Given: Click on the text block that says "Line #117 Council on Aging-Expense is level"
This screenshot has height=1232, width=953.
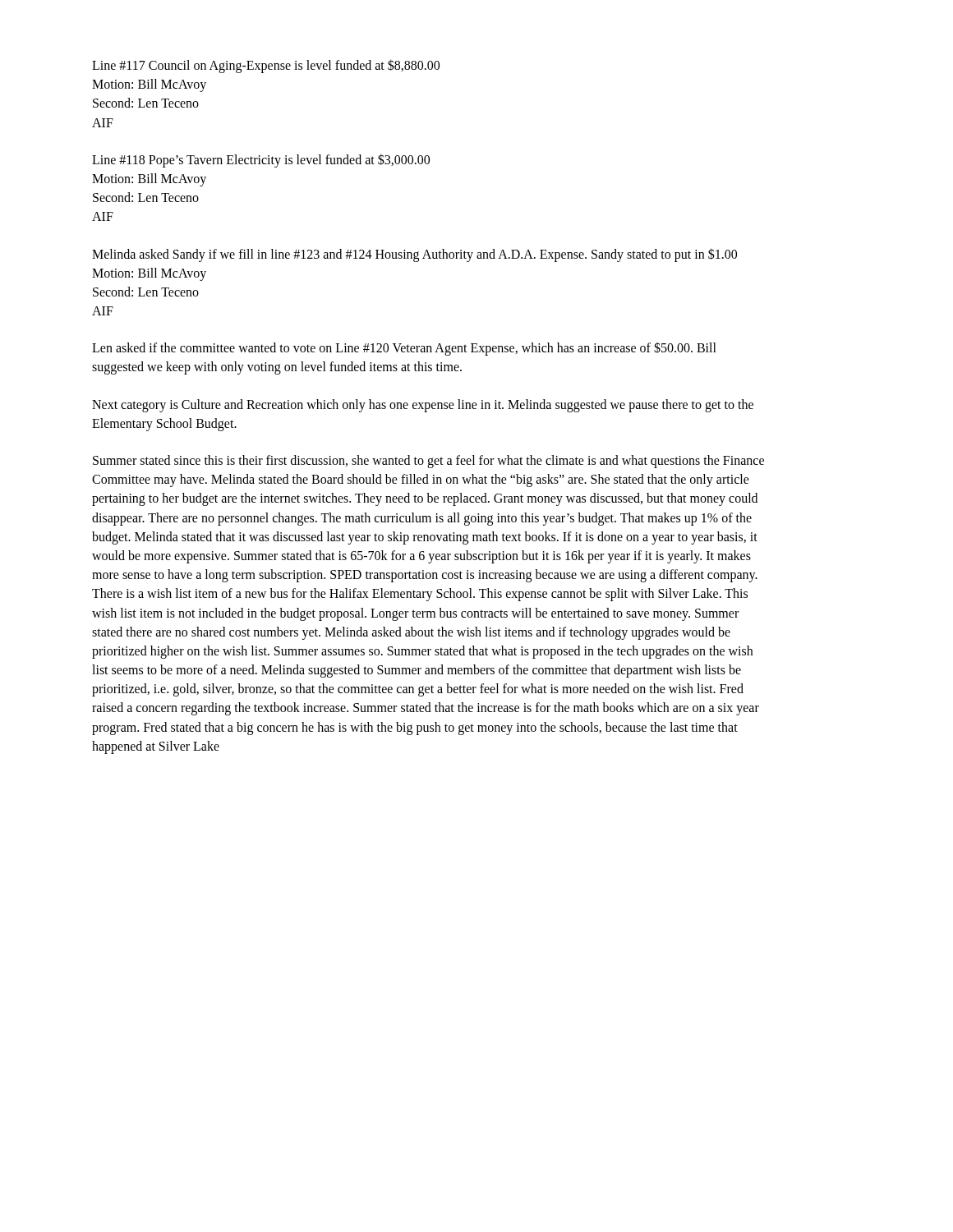Looking at the screenshot, I should point(266,66).
